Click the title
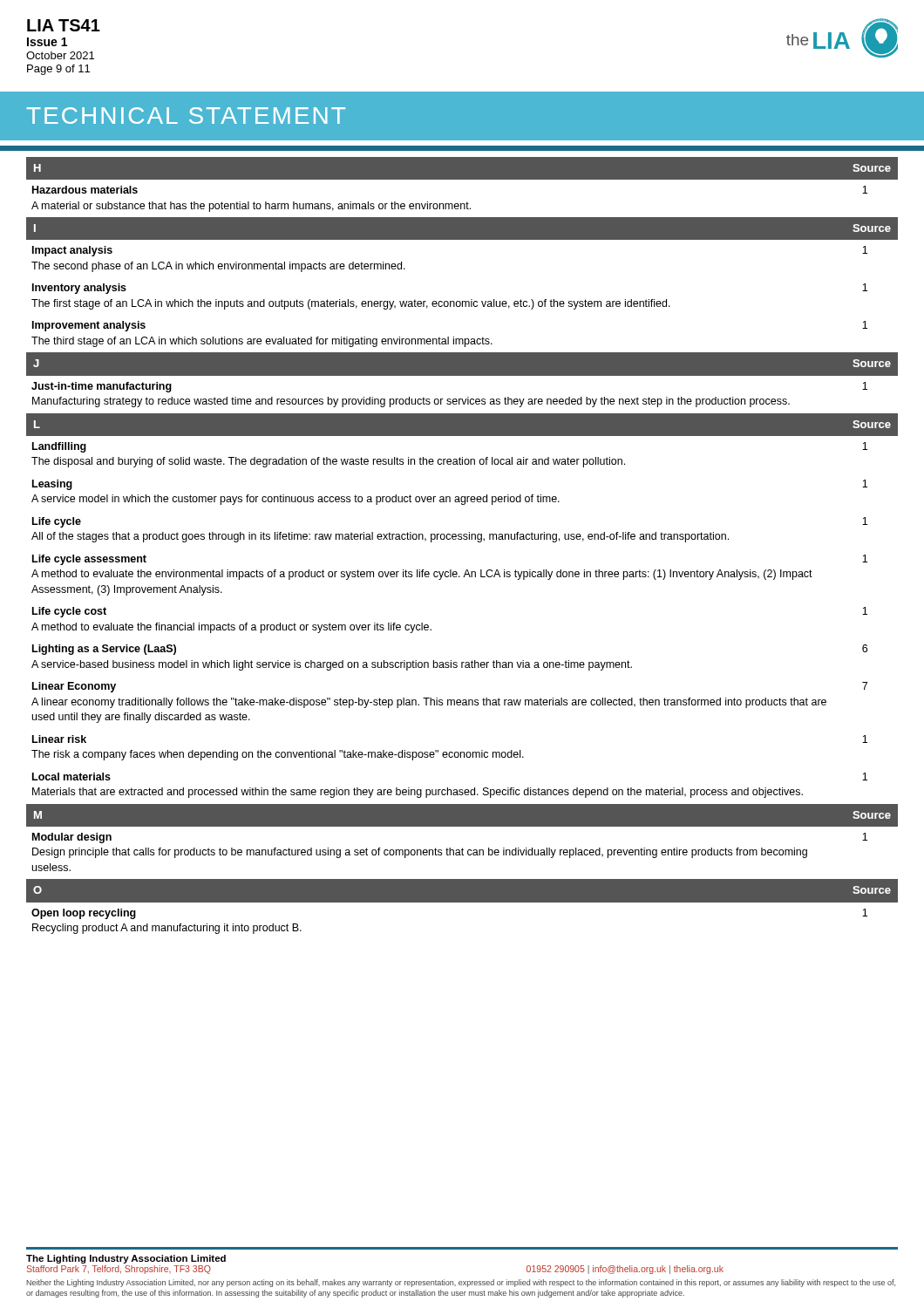This screenshot has width=924, height=1308. 187,116
